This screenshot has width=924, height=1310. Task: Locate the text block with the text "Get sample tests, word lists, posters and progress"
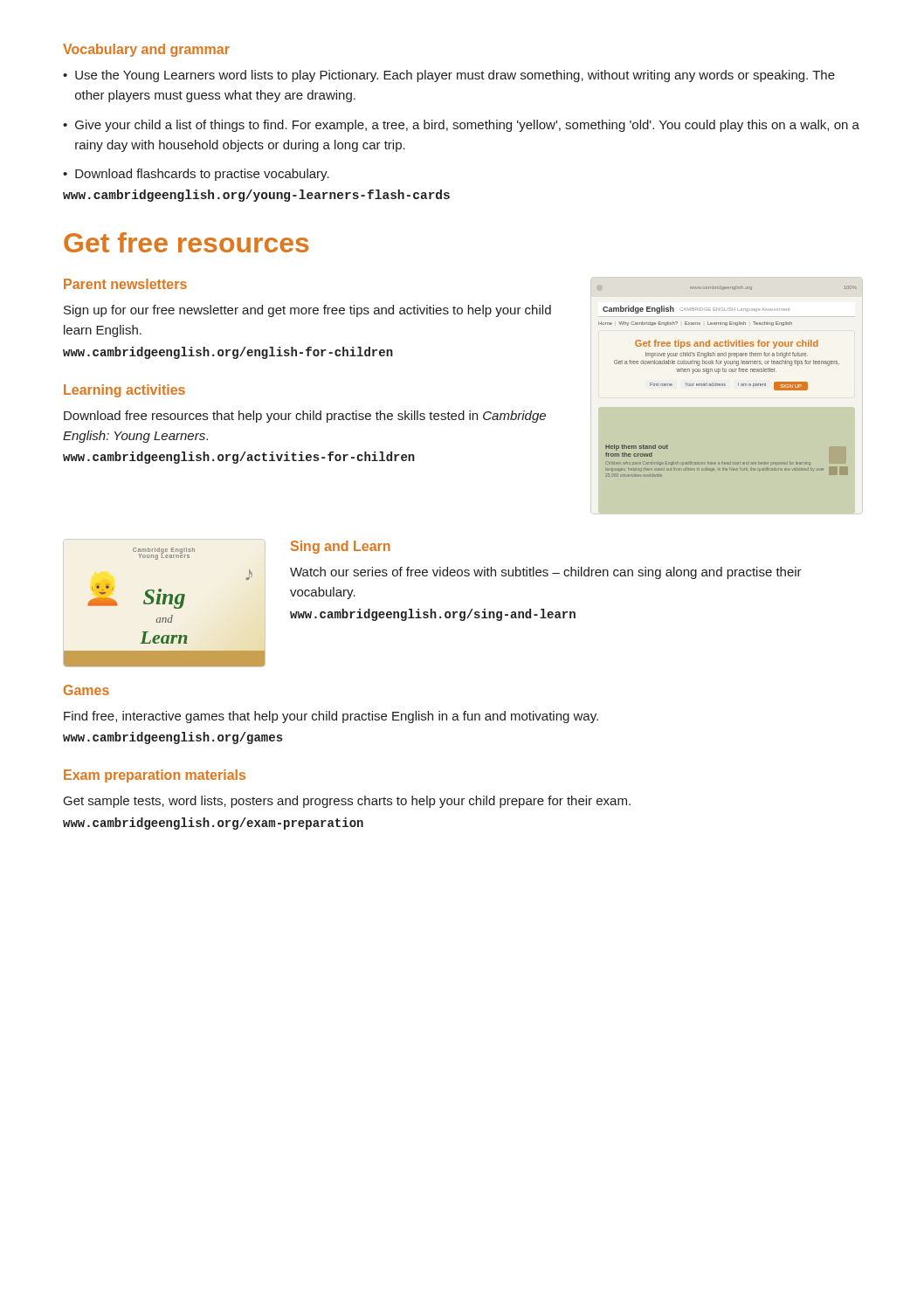coord(347,801)
